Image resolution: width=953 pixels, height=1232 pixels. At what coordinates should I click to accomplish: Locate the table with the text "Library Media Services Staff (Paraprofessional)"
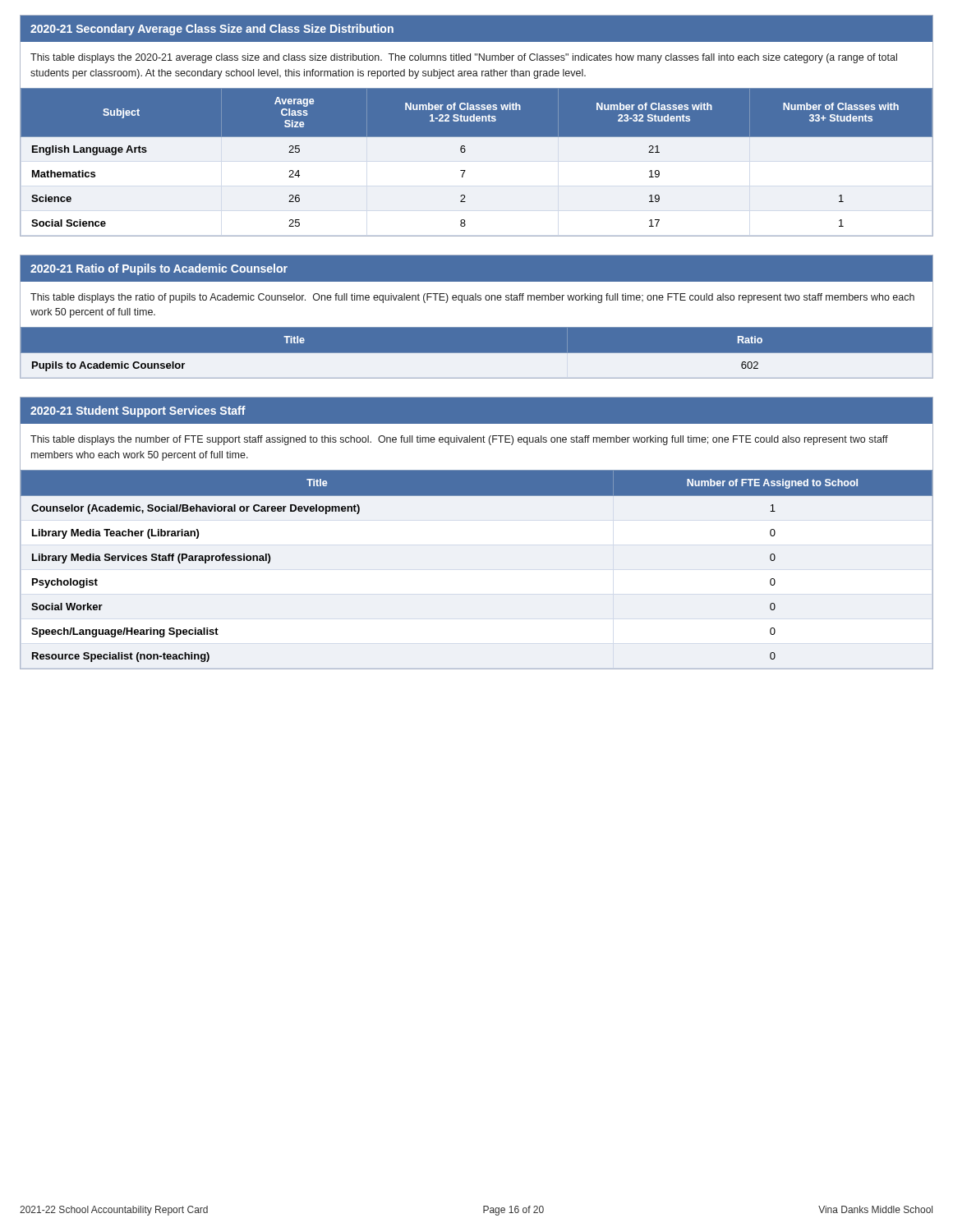(x=476, y=569)
